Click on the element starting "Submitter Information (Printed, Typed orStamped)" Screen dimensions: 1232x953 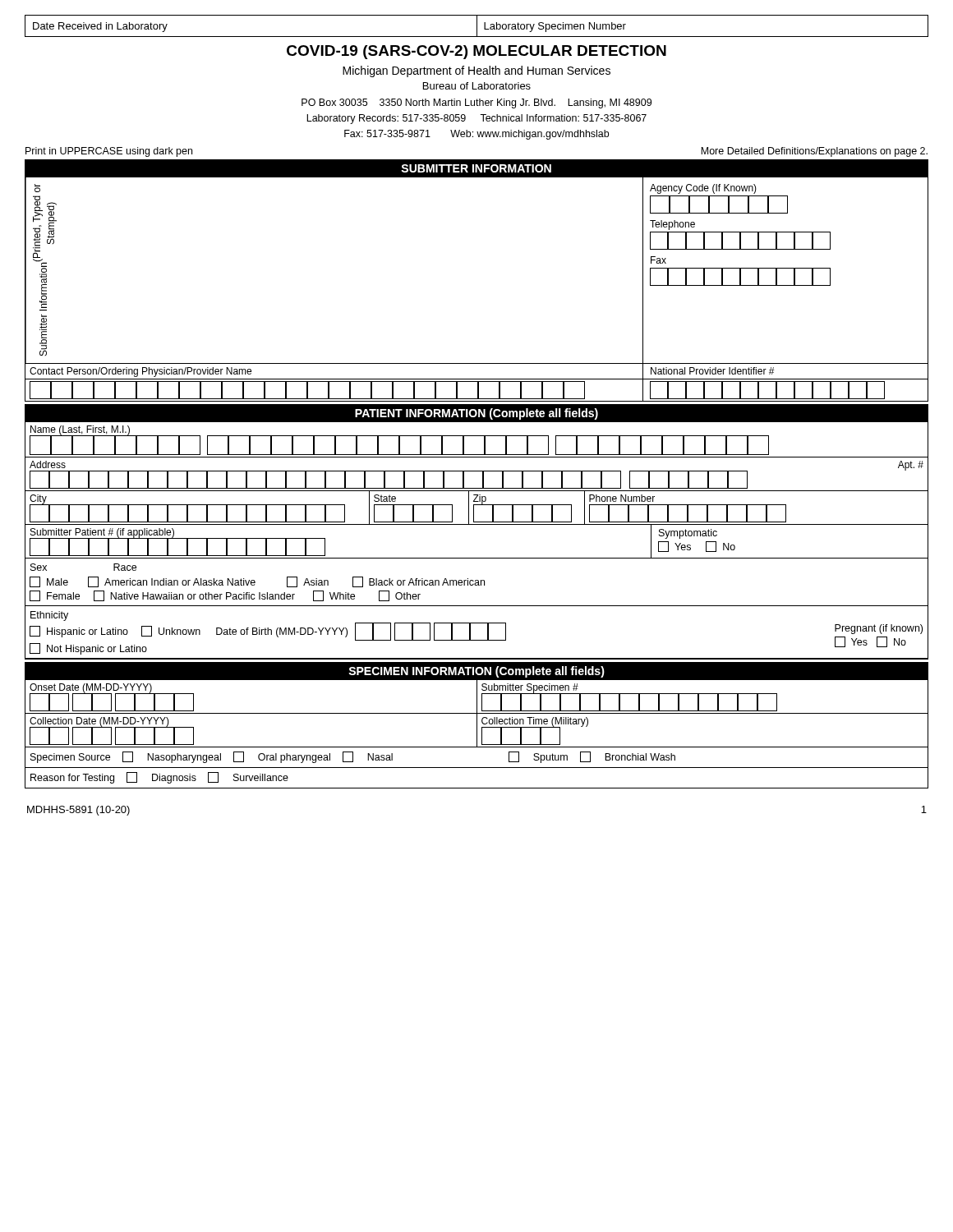pyautogui.click(x=44, y=270)
